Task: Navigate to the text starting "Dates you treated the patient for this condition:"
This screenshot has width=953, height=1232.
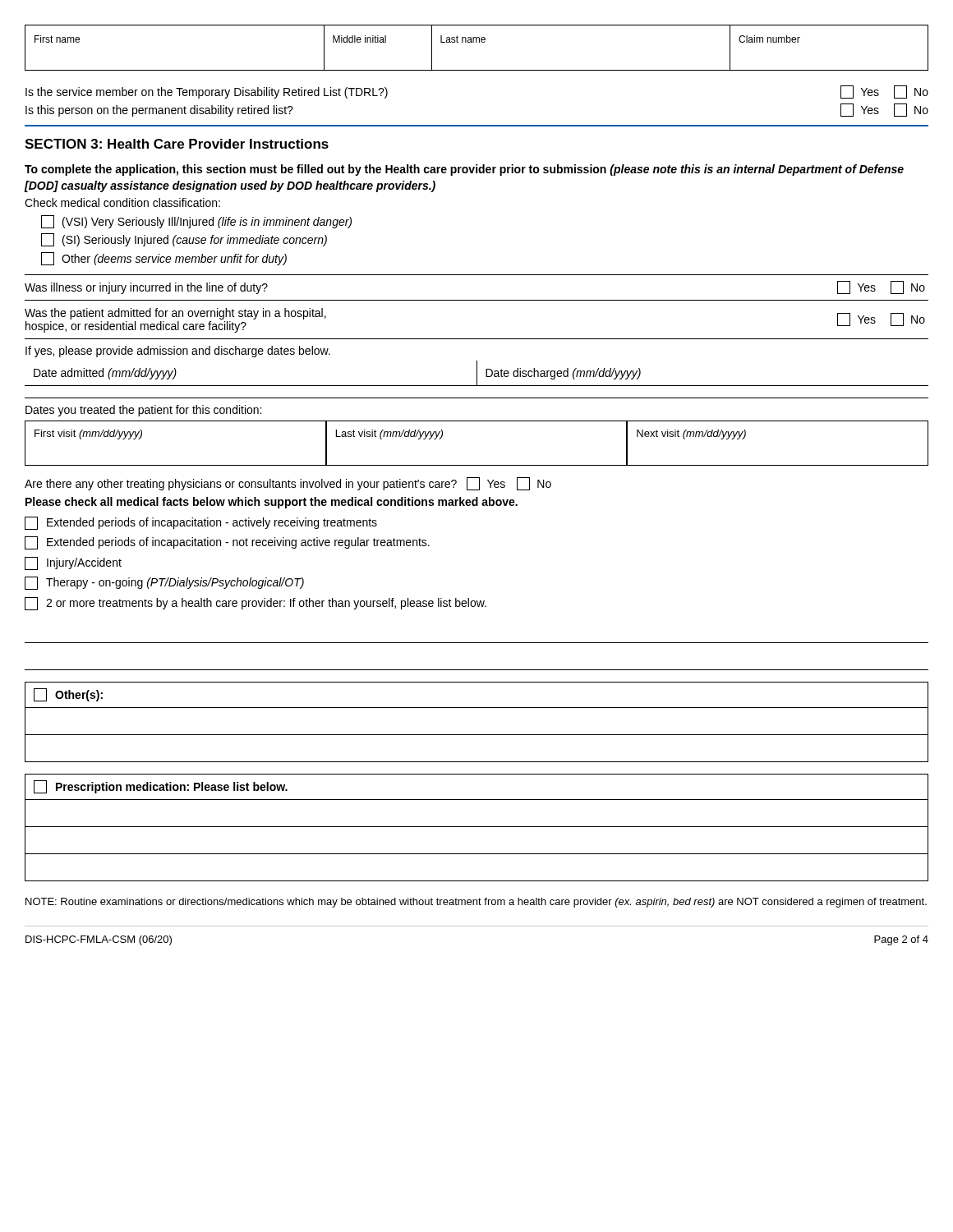Action: [x=144, y=410]
